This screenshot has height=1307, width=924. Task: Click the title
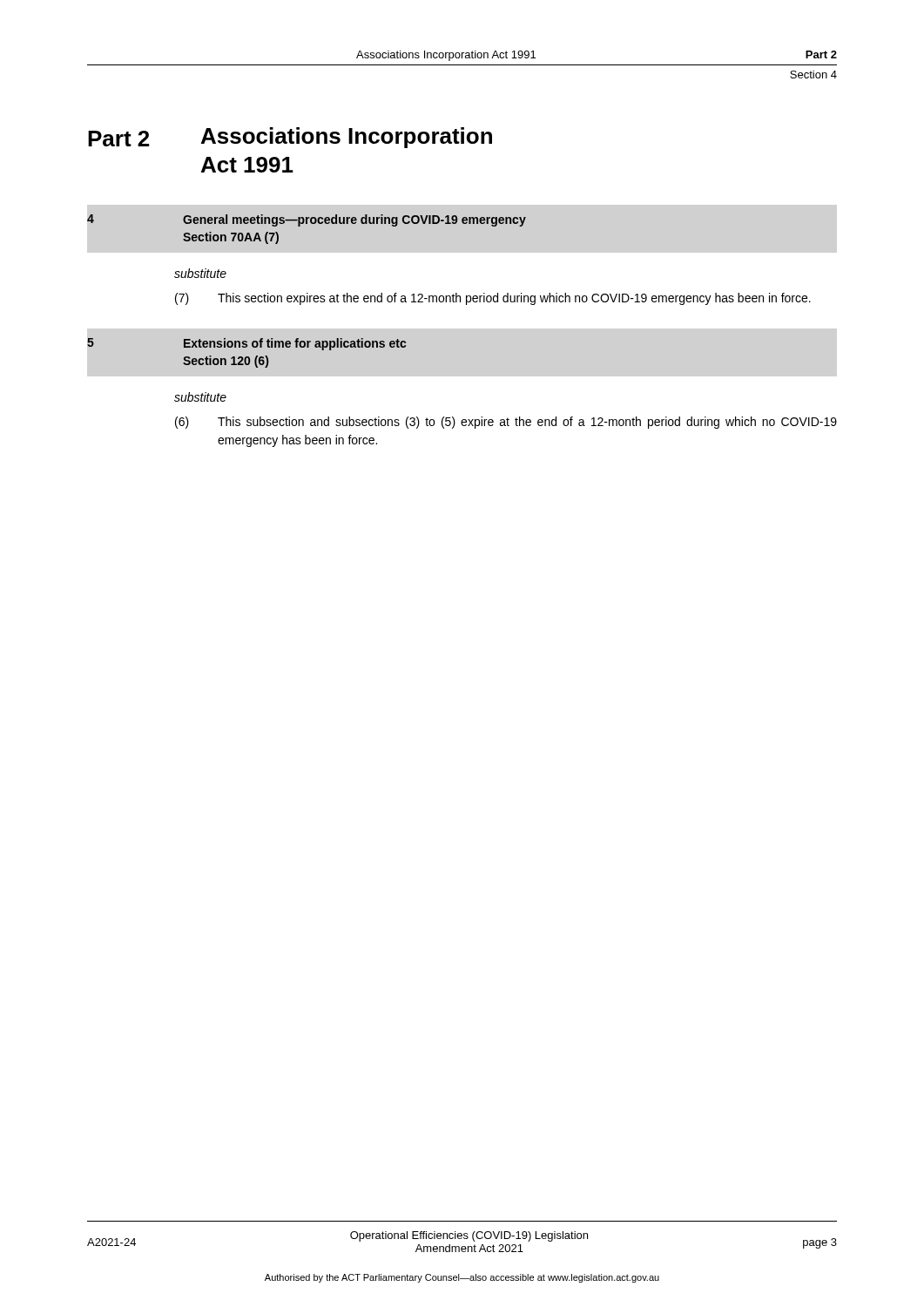290,150
